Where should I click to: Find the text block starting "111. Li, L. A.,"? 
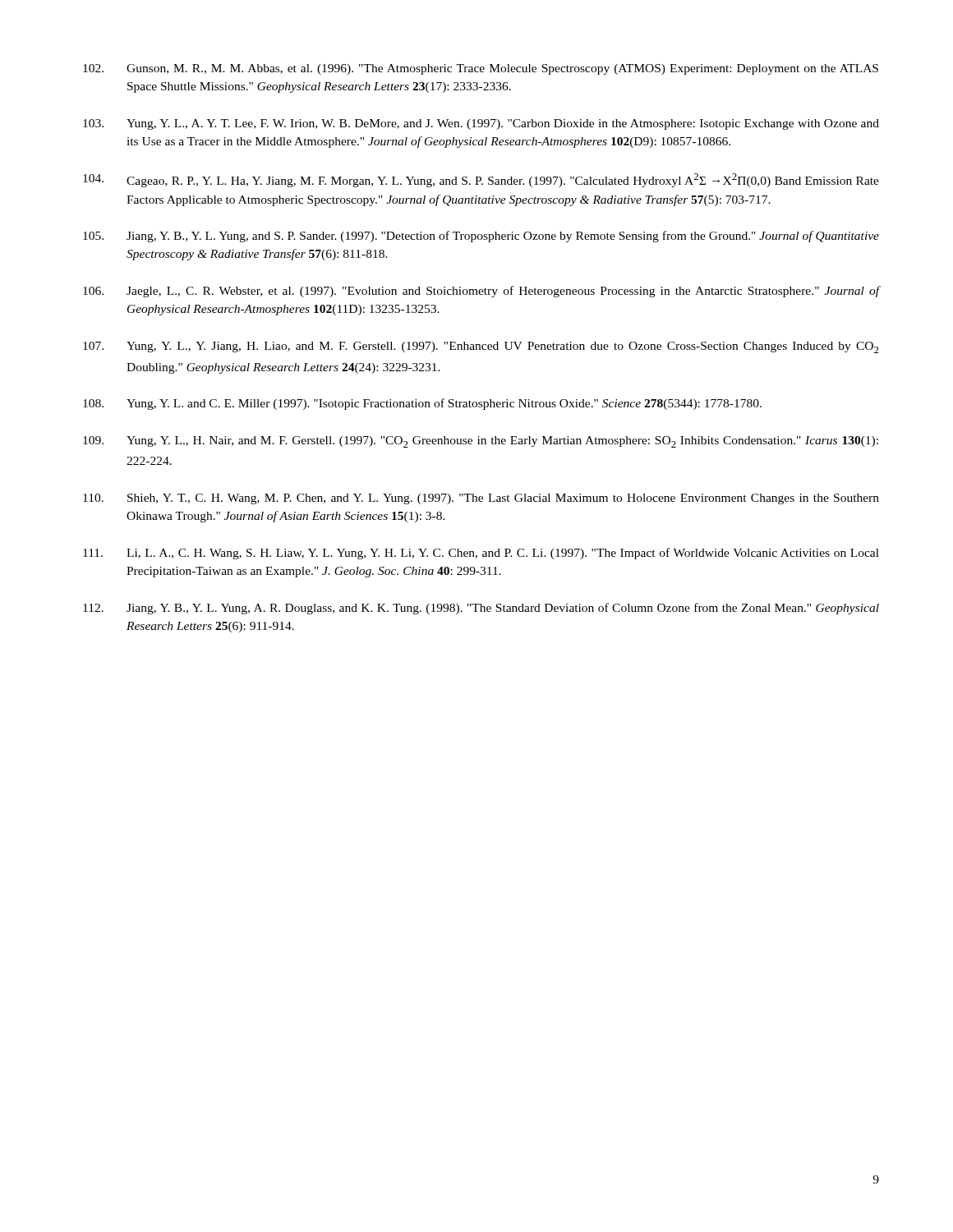[x=481, y=562]
